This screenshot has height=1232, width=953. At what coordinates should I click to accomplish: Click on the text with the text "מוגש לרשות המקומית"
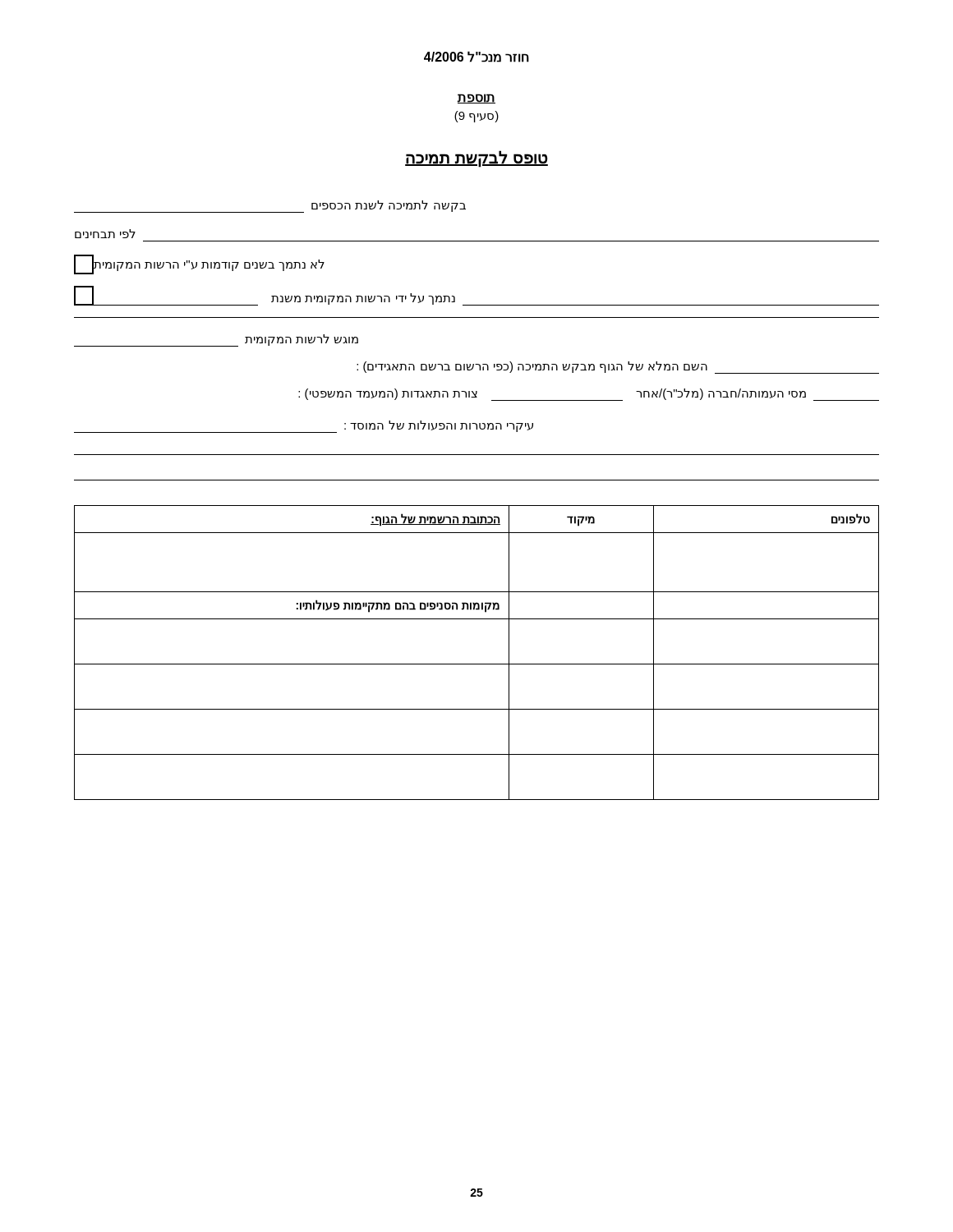pyautogui.click(x=217, y=339)
